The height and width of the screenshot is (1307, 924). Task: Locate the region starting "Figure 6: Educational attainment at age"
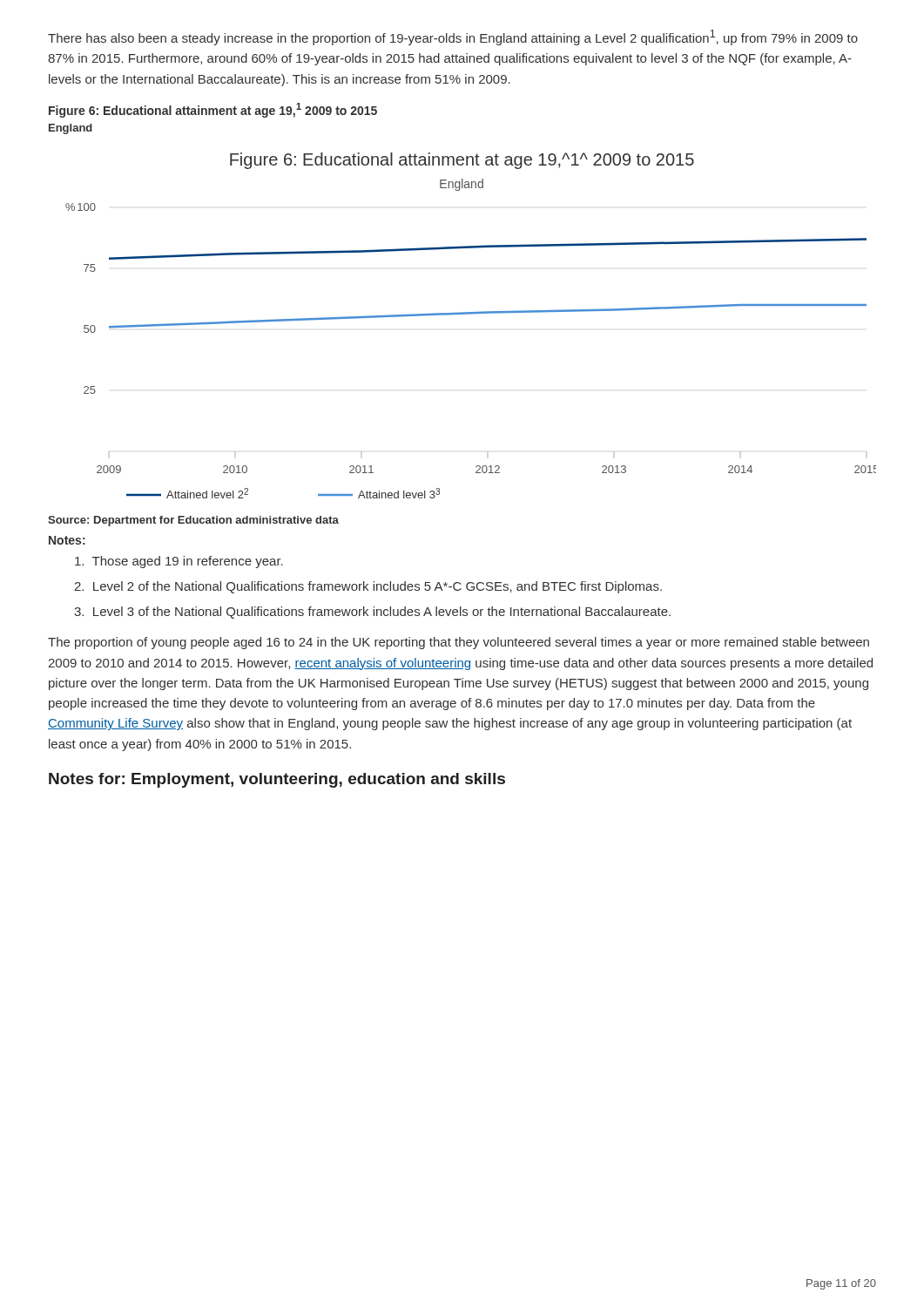point(213,109)
